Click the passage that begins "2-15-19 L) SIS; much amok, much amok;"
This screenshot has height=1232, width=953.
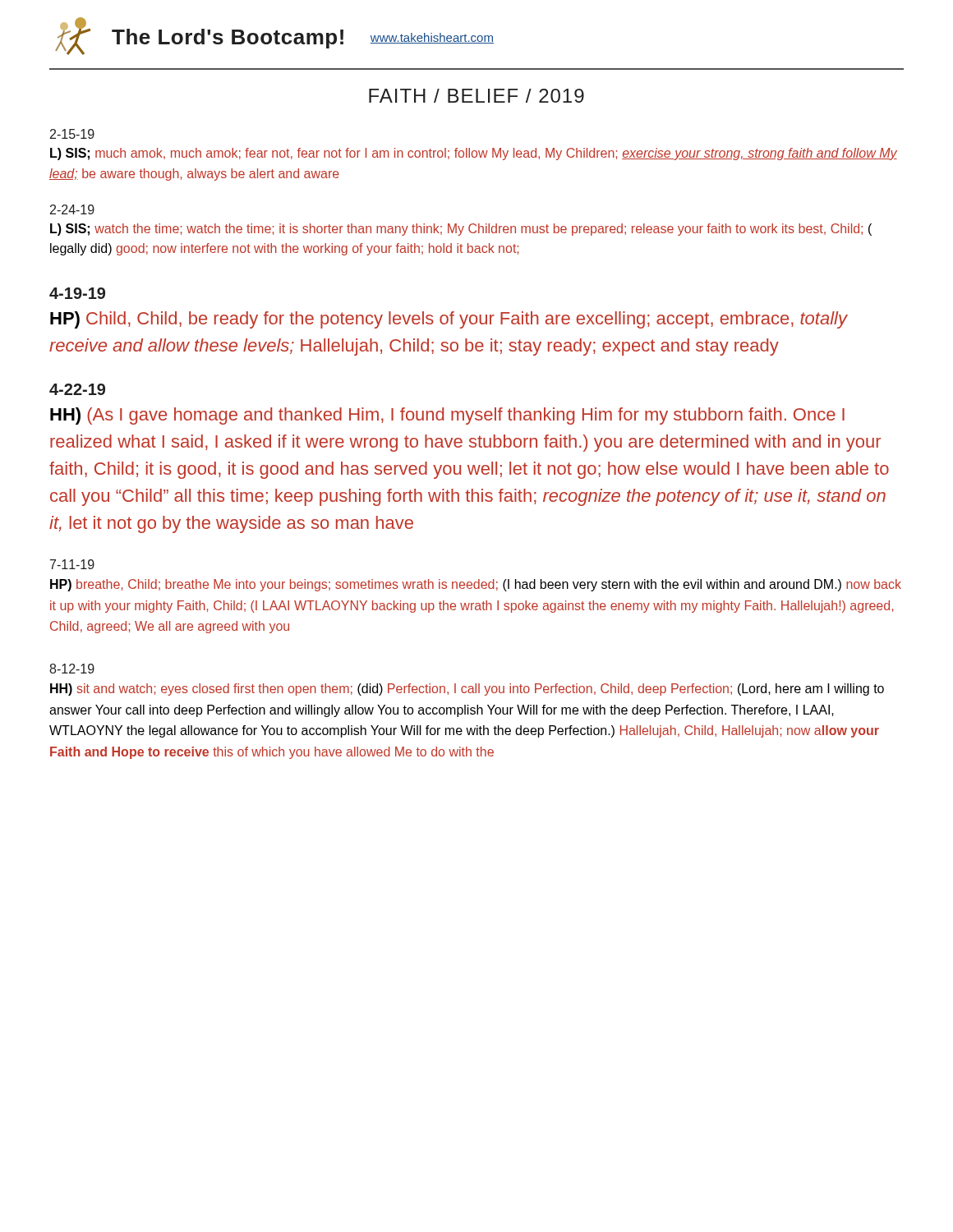click(476, 156)
